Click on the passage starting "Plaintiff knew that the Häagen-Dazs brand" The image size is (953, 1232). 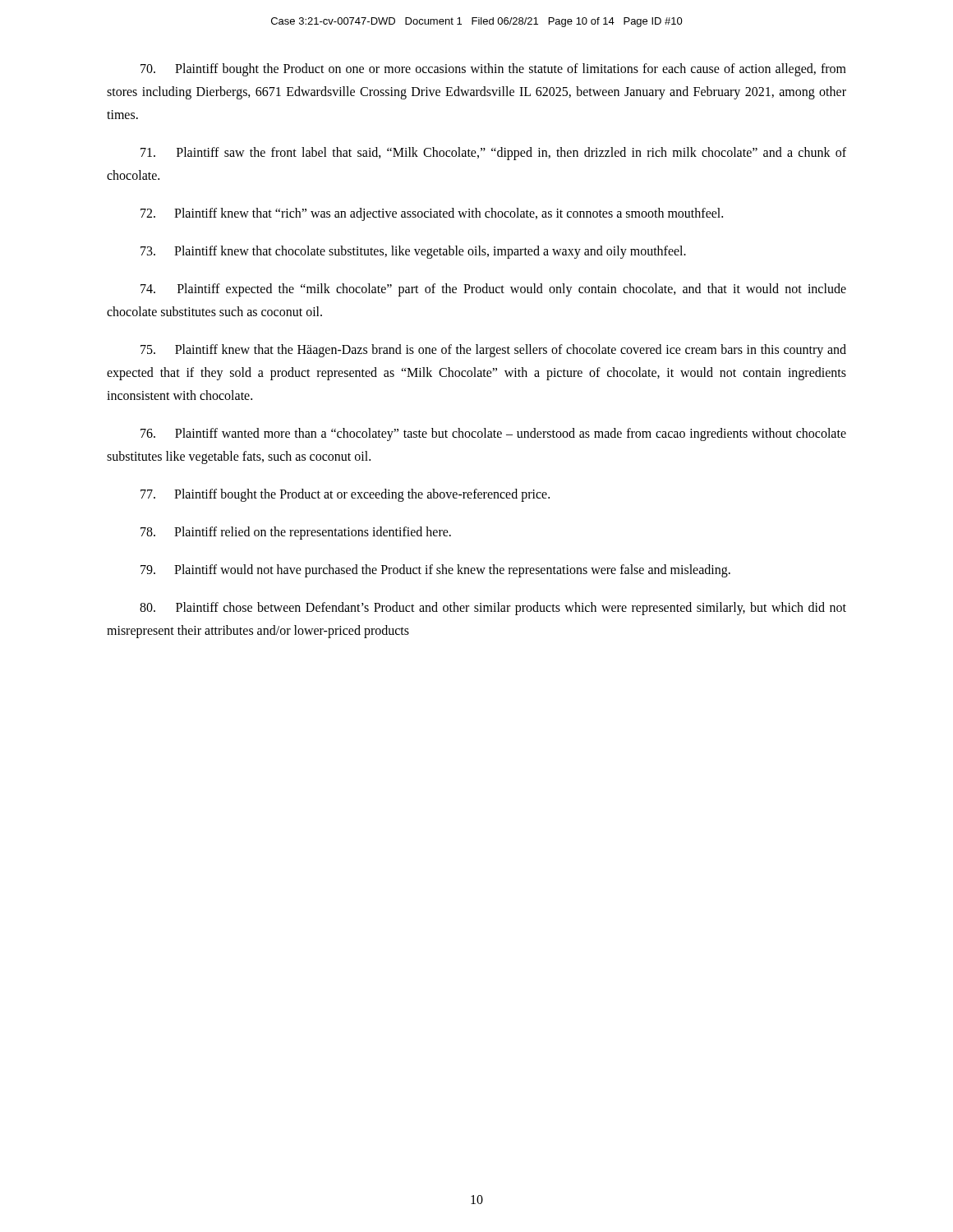(x=476, y=370)
